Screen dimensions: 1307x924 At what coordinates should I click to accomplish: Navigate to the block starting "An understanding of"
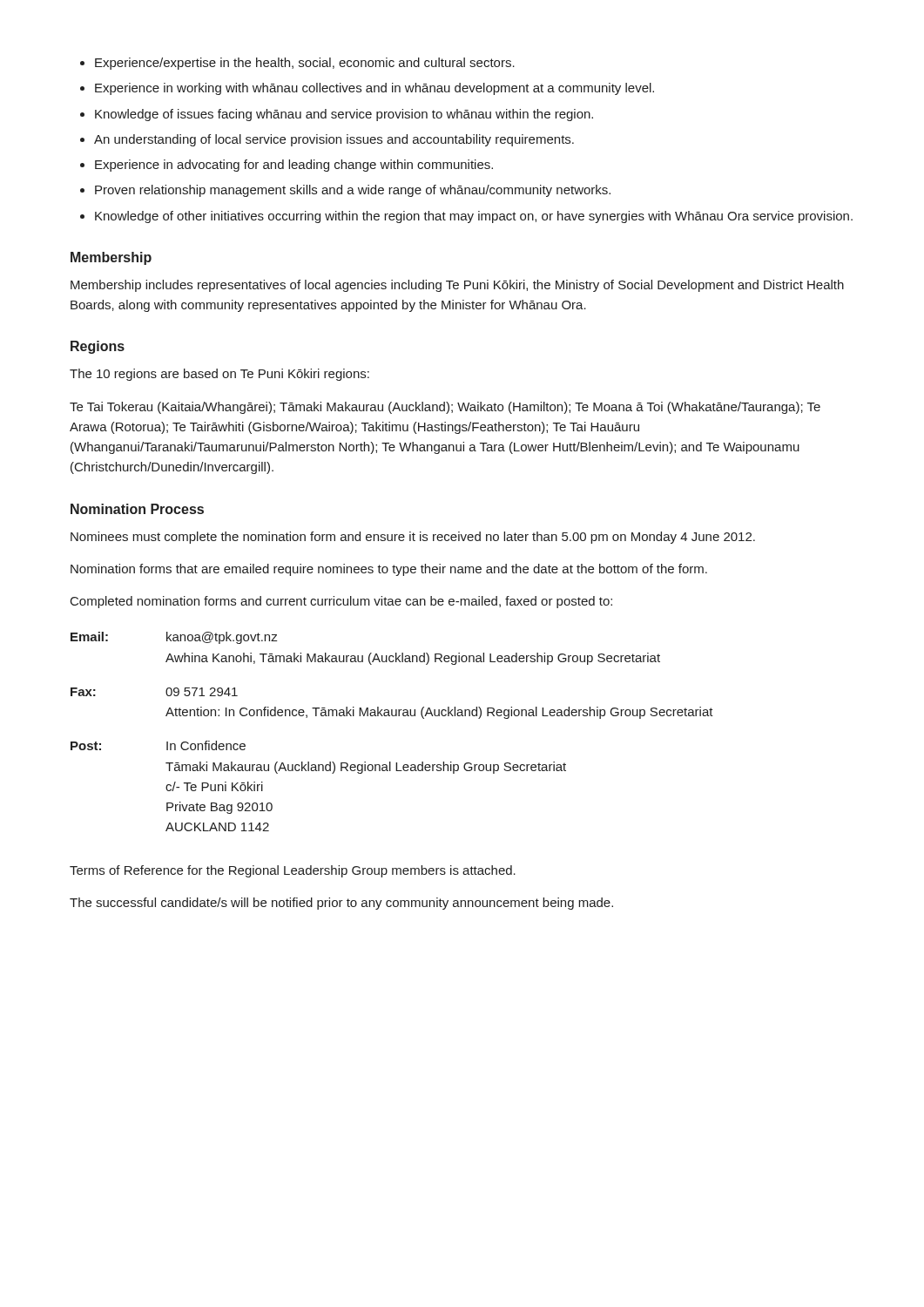point(334,139)
